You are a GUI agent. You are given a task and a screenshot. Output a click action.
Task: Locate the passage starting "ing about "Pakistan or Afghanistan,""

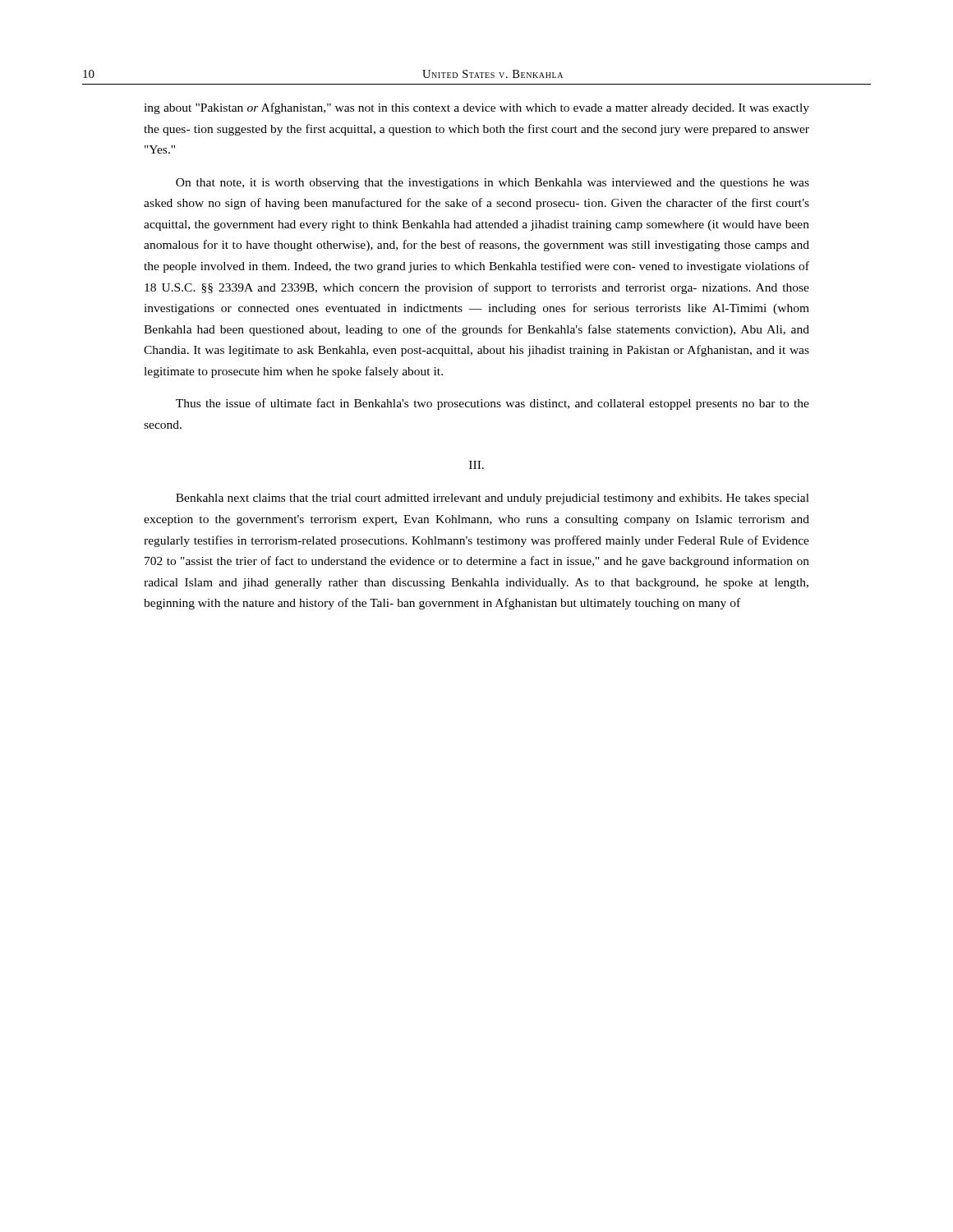[476, 128]
